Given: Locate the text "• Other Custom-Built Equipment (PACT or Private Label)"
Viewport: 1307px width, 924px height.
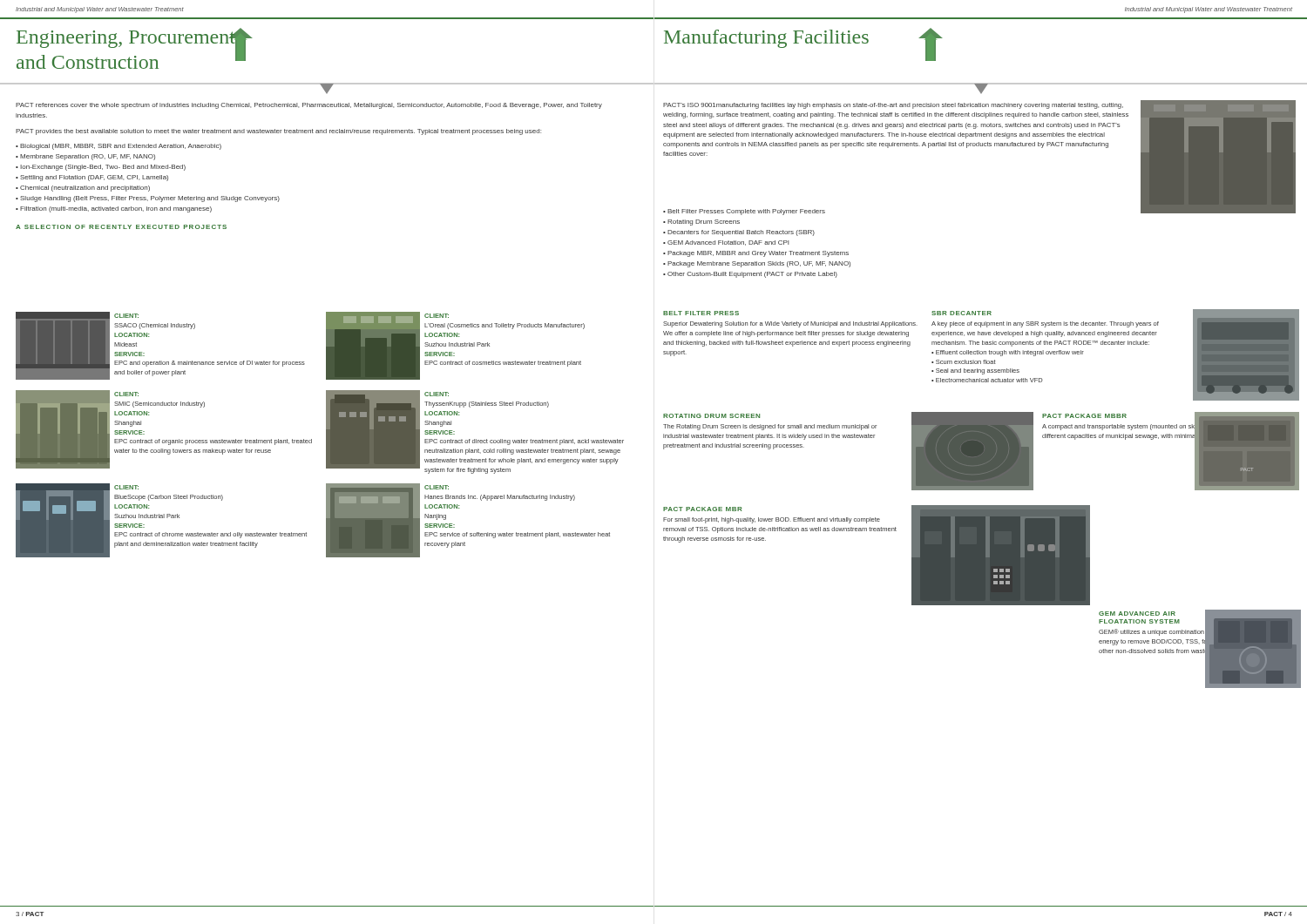Looking at the screenshot, I should pos(750,274).
